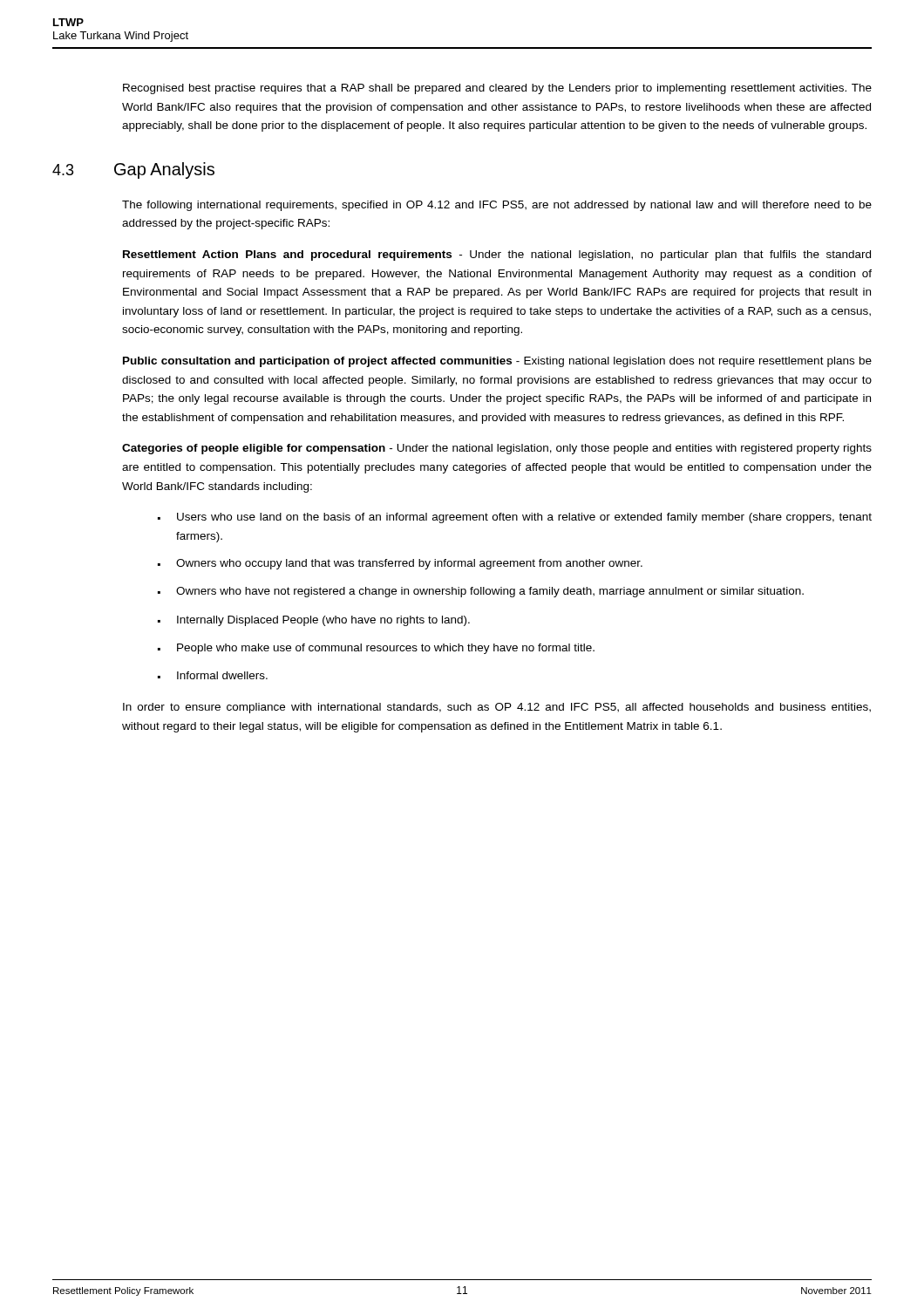Navigate to the text block starting "▪ Owners who have"
Screen dimensions: 1308x924
[x=514, y=592]
